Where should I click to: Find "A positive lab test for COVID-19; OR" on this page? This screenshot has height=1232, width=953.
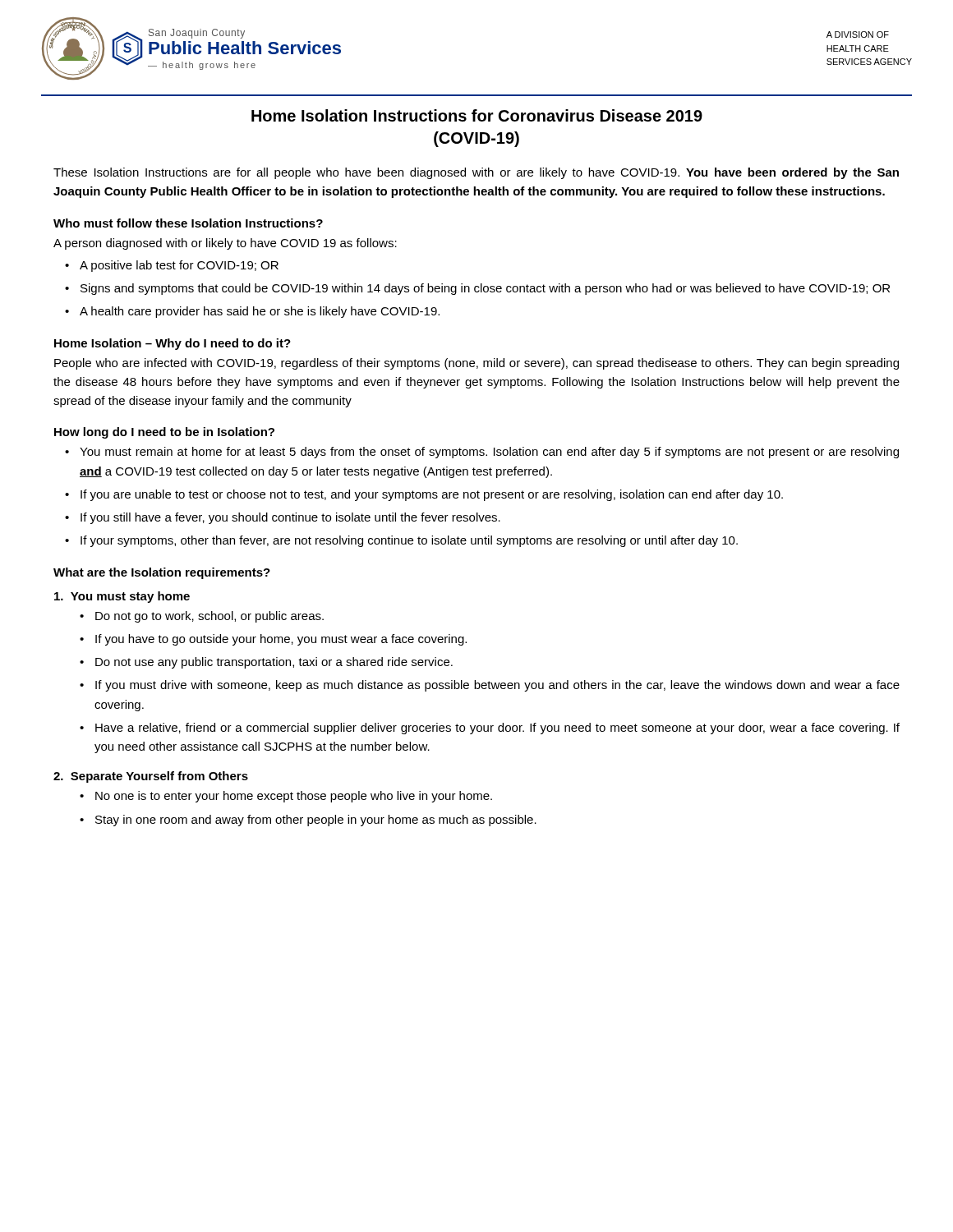(179, 265)
